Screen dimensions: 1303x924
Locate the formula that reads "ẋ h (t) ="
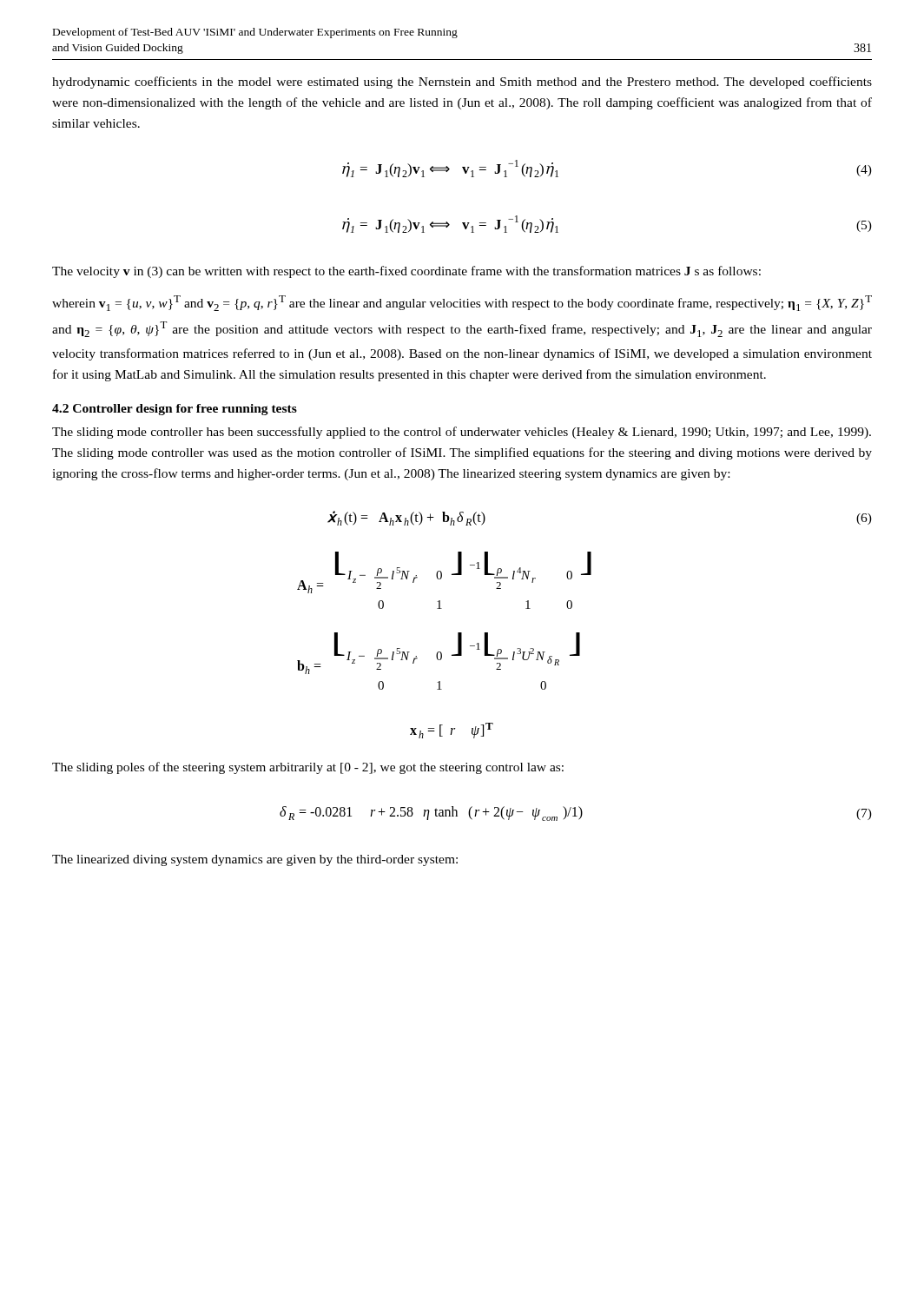click(x=406, y=518)
